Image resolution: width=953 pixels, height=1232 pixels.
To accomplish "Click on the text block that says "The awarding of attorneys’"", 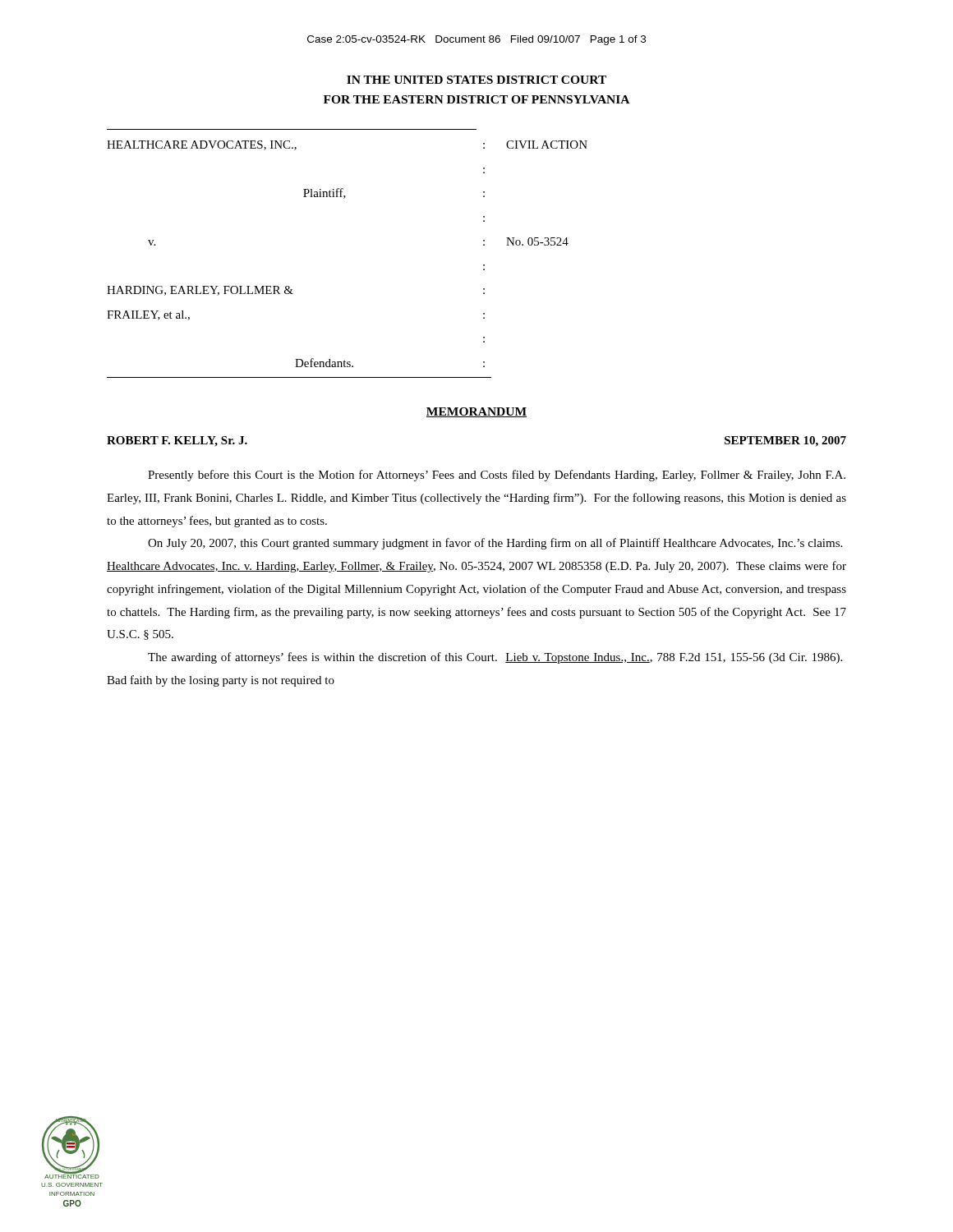I will pyautogui.click(x=476, y=669).
